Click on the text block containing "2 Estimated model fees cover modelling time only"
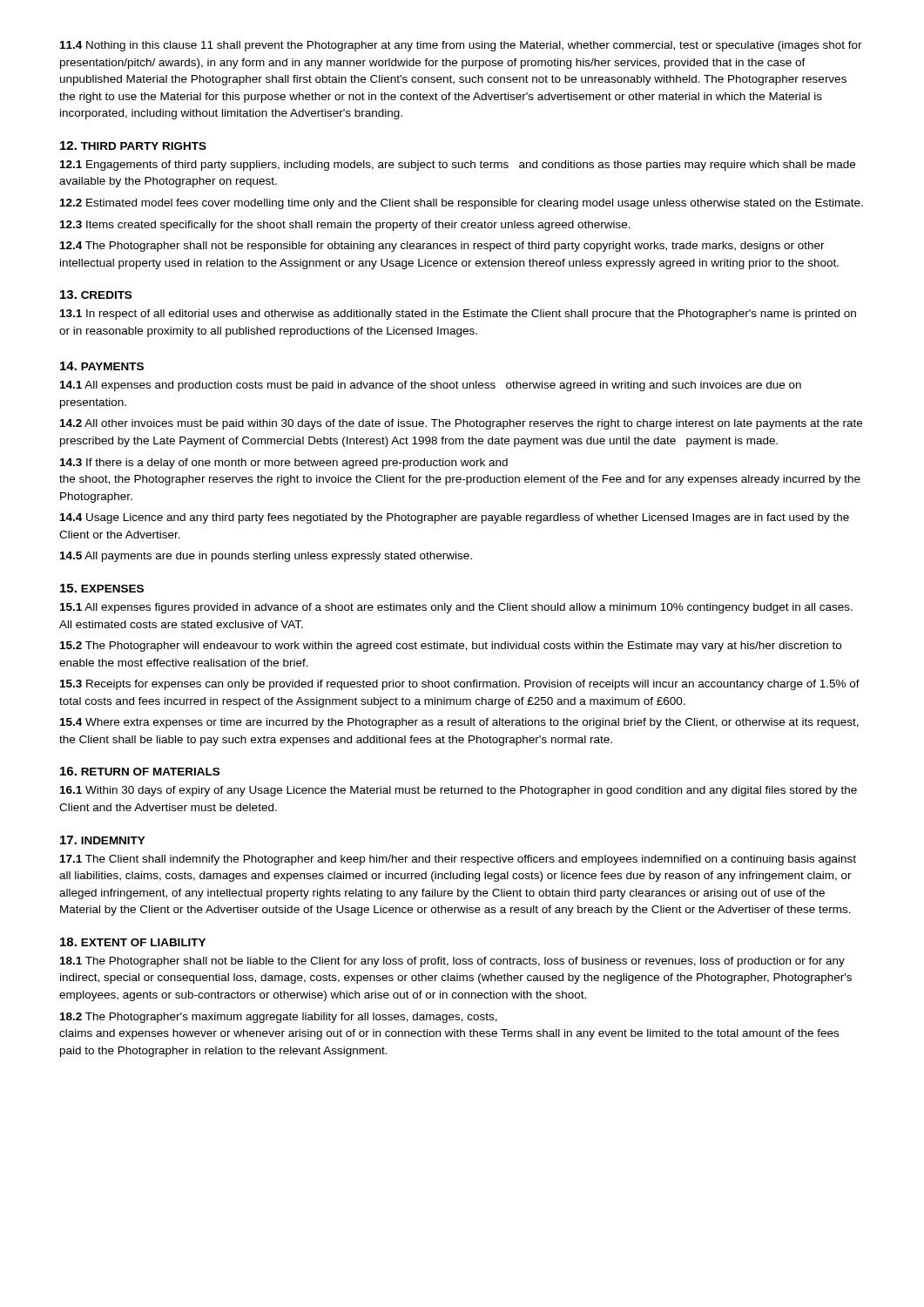The width and height of the screenshot is (924, 1307). pyautogui.click(x=462, y=203)
